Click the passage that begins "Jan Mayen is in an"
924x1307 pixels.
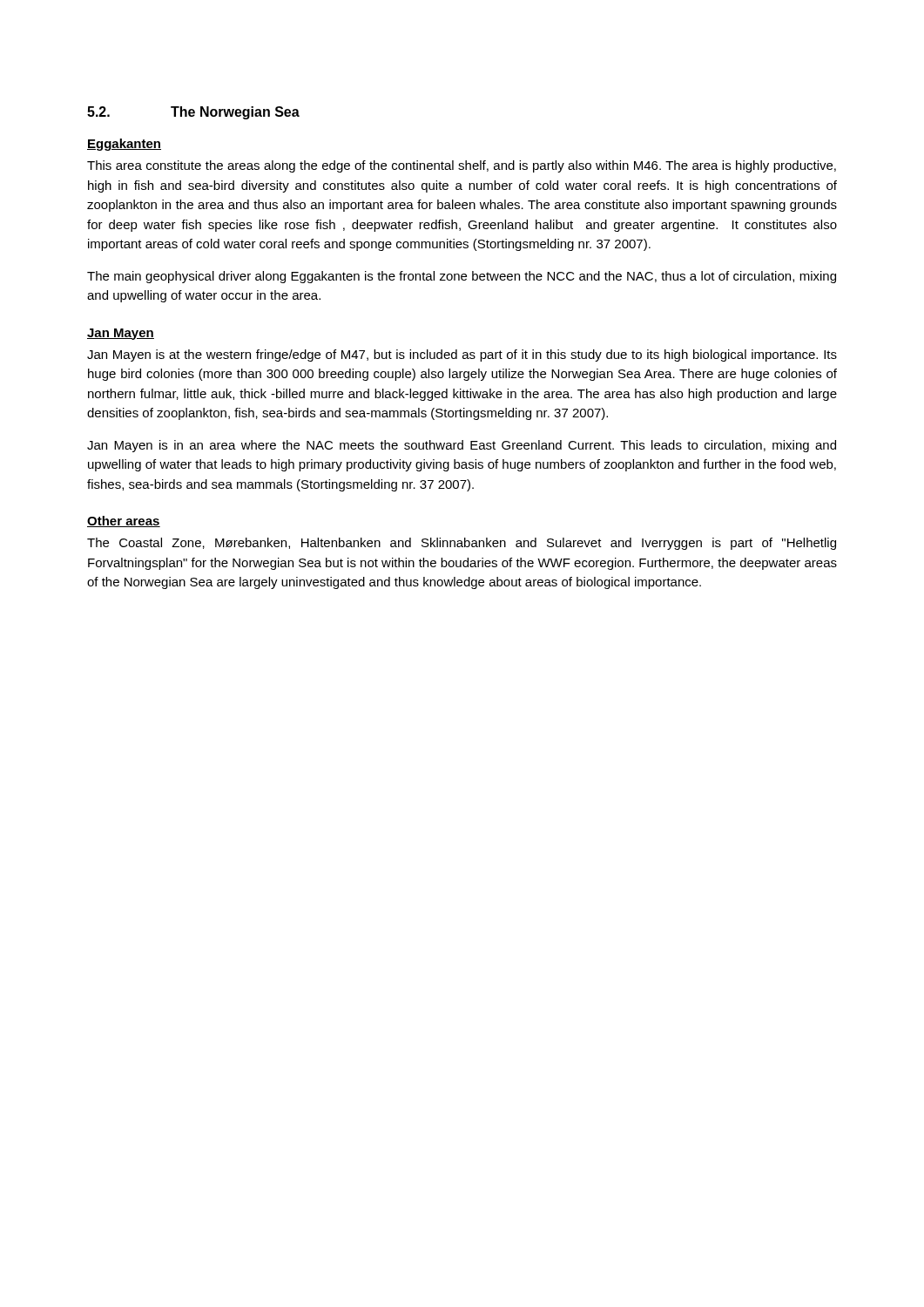click(x=462, y=465)
